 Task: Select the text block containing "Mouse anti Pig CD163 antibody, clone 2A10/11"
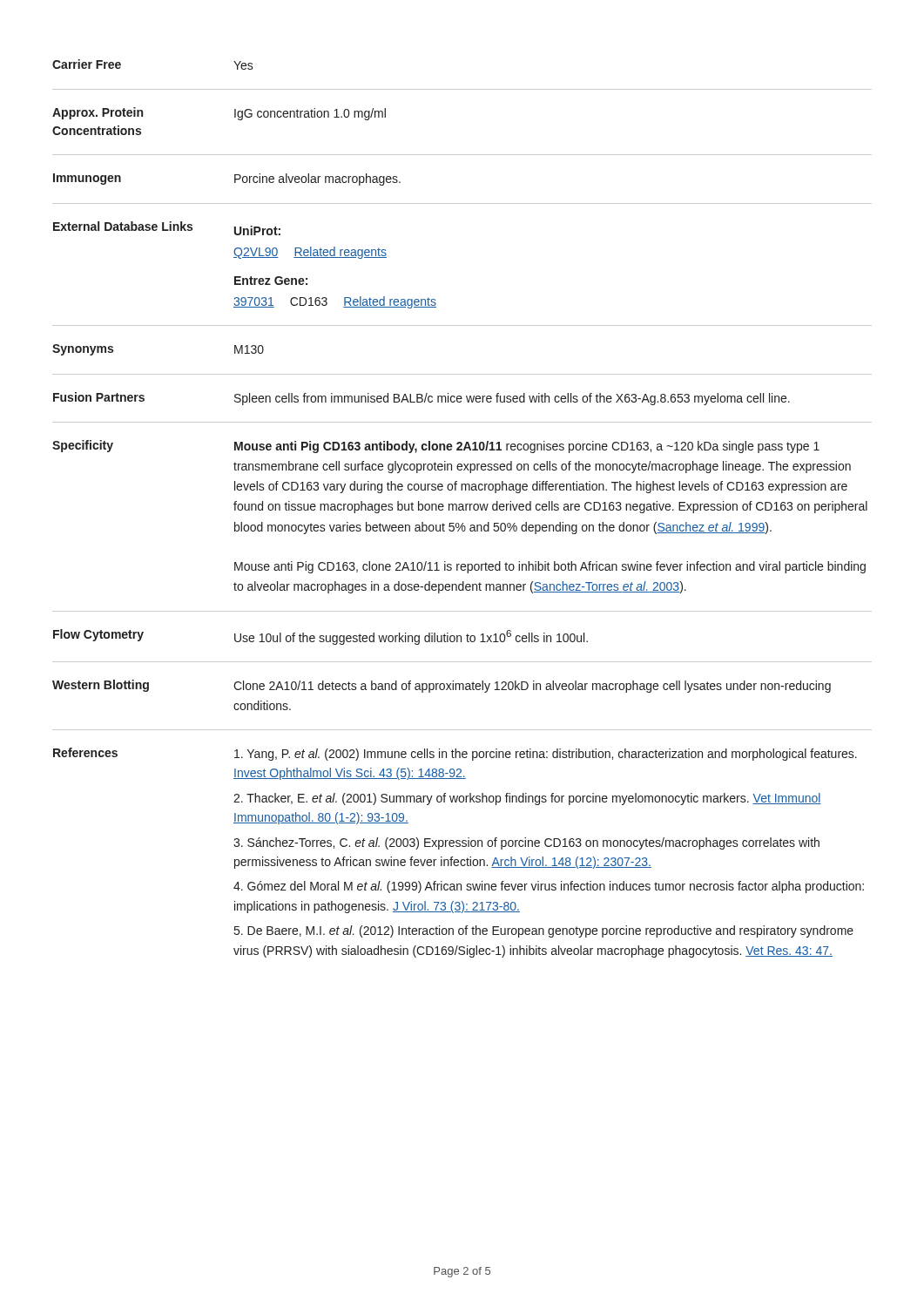tap(553, 517)
